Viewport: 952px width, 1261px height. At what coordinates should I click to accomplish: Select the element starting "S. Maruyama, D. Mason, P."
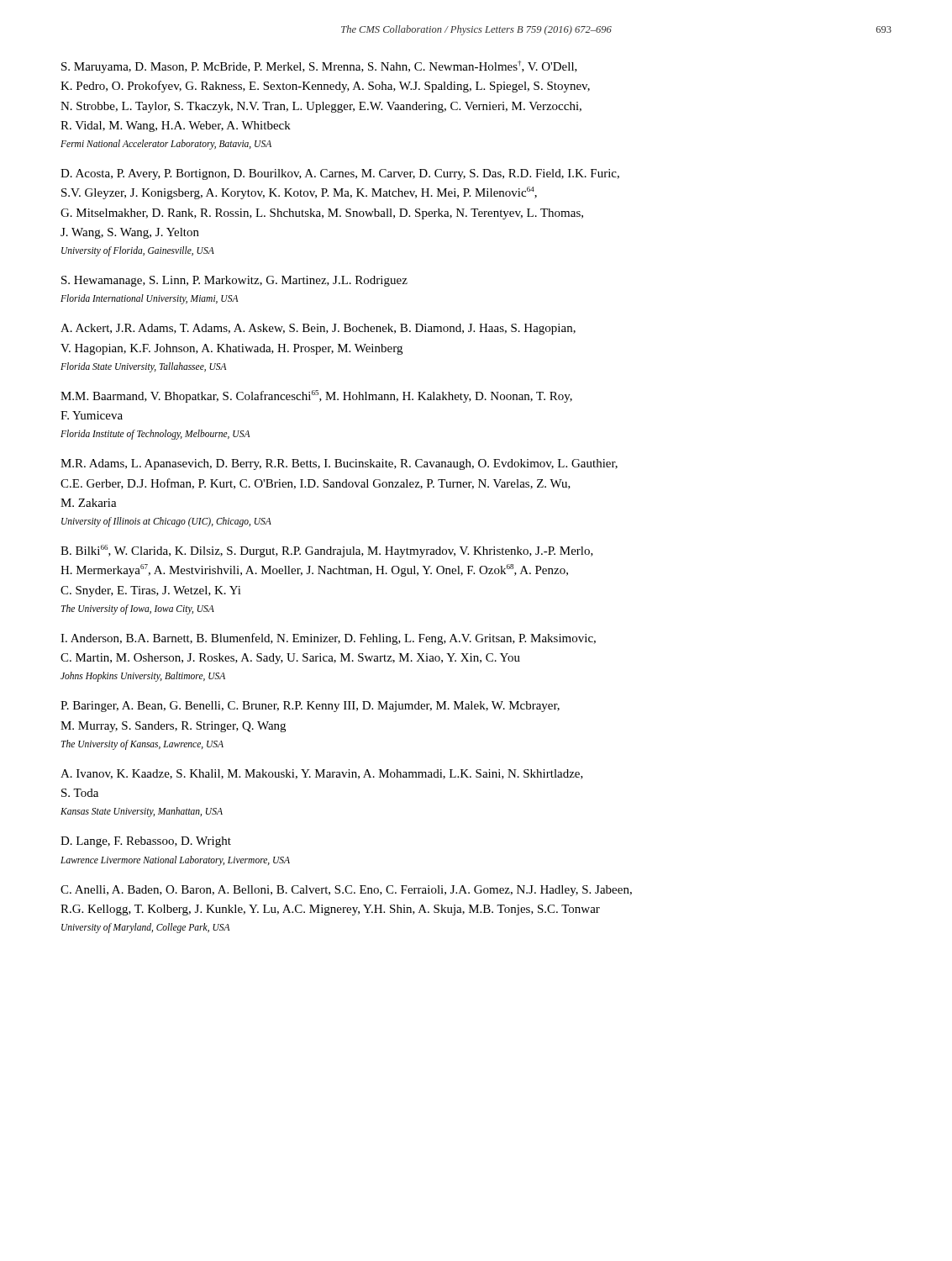325,95
